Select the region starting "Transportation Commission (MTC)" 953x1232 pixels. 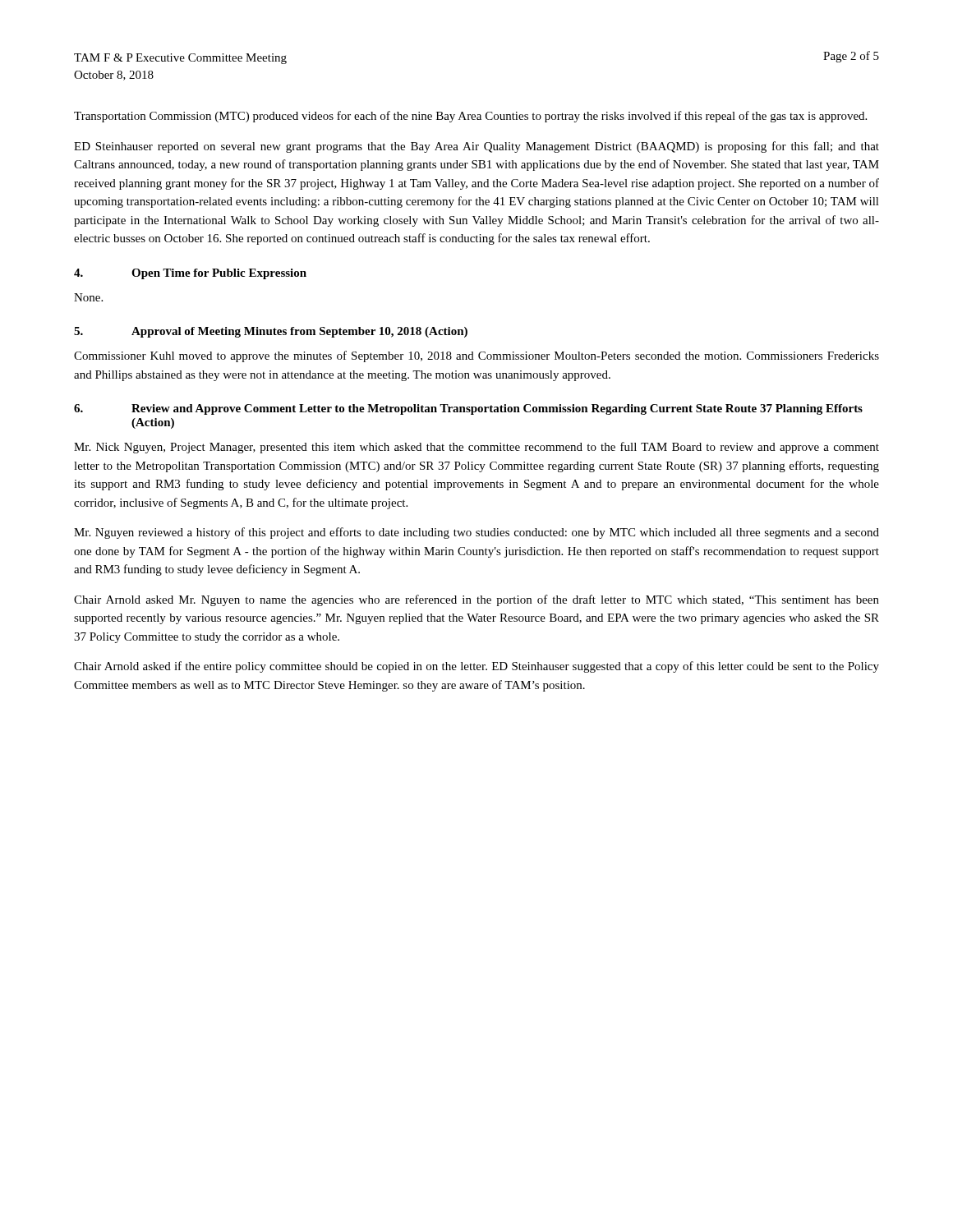pos(476,116)
